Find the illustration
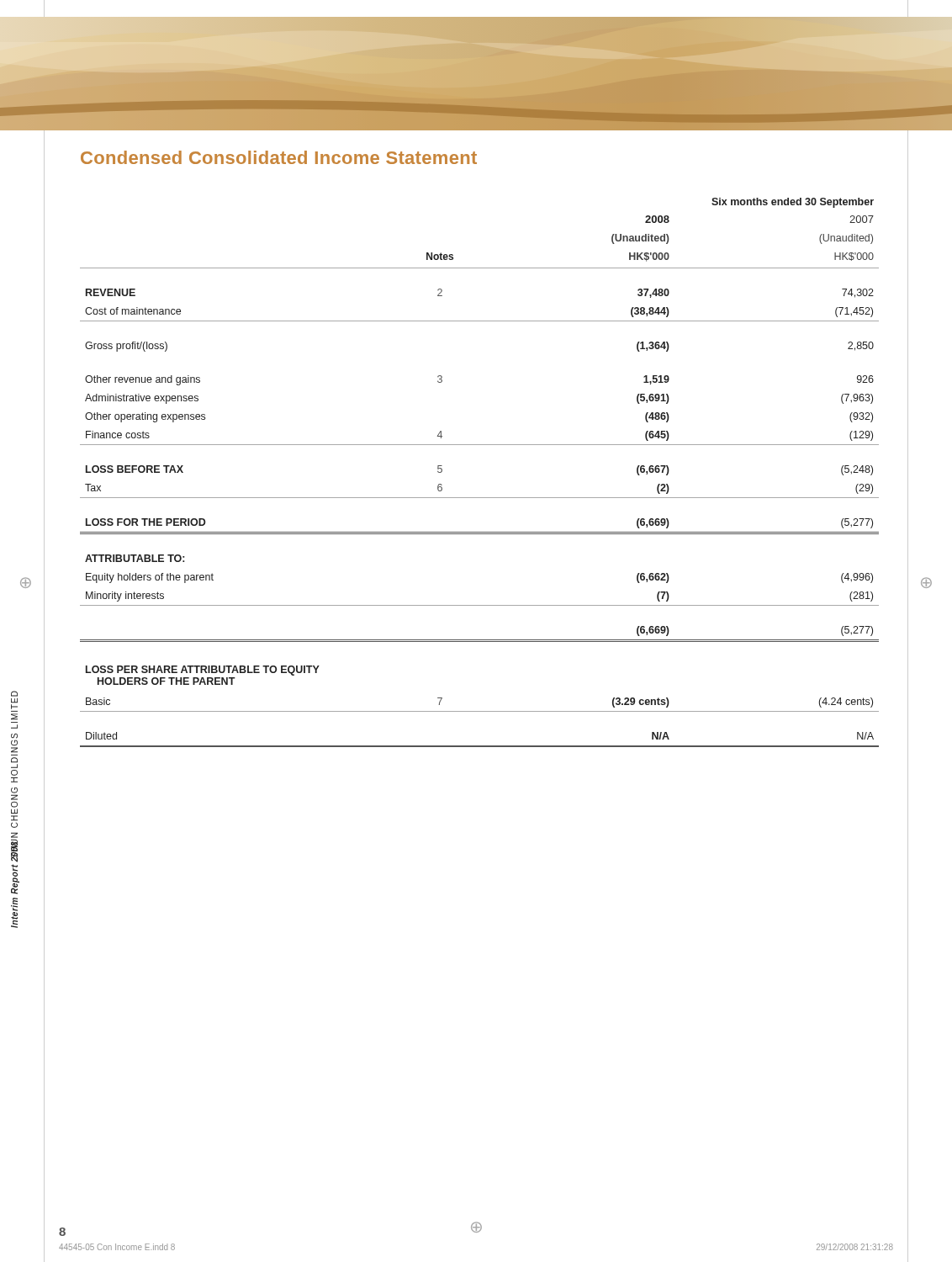952x1262 pixels. (476, 65)
